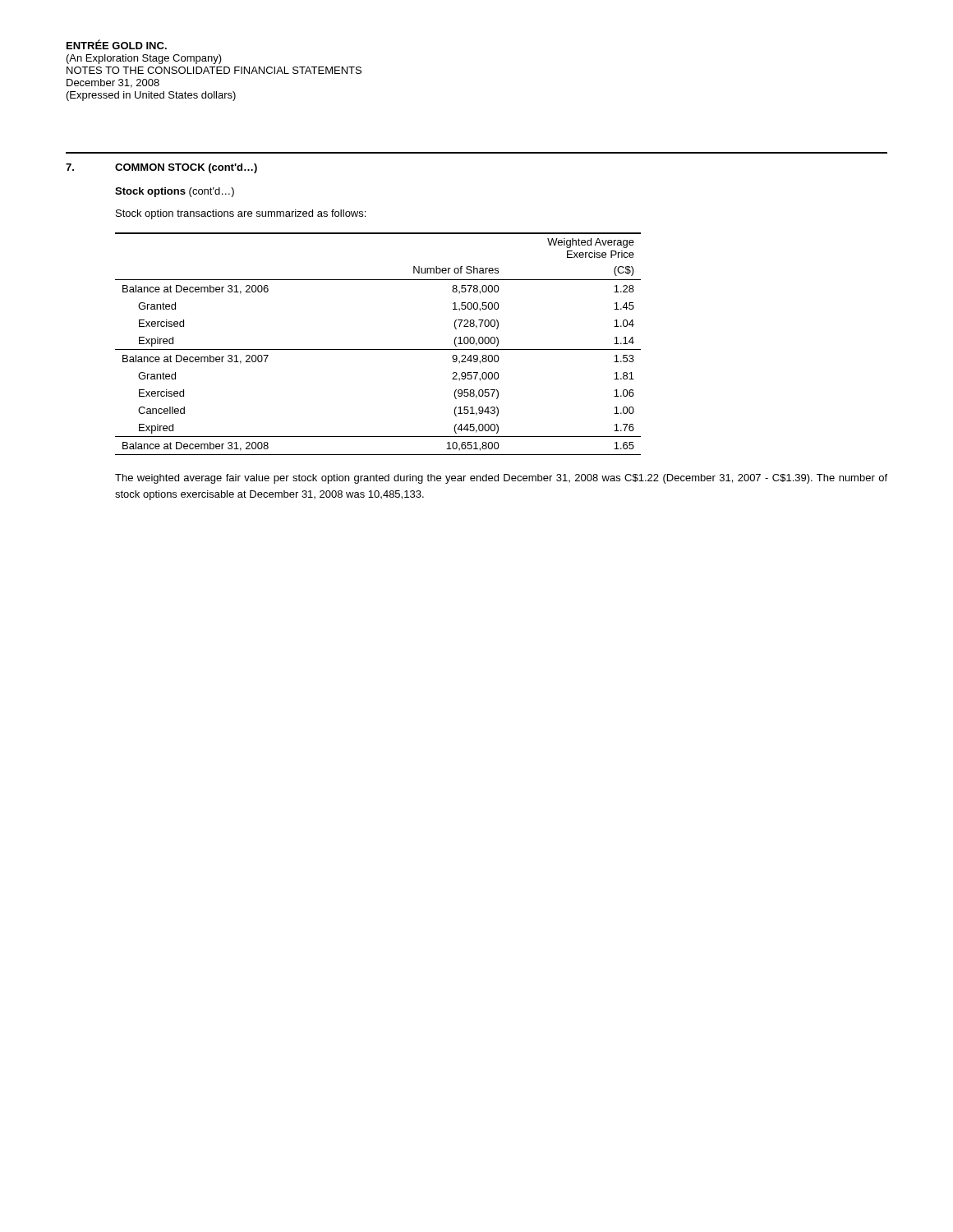Find the table that mentions "Balance at December 31, 2006"

coord(501,344)
